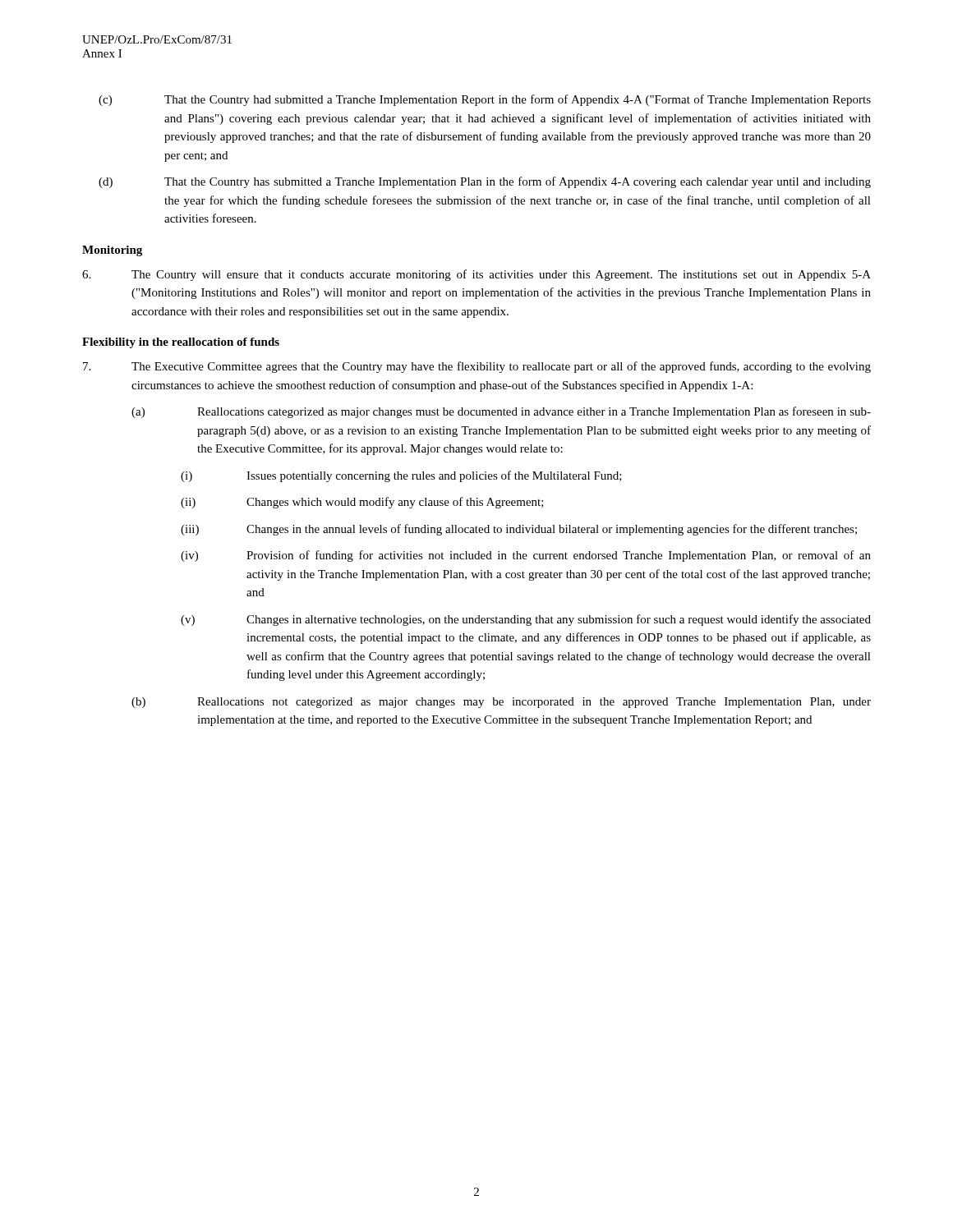Find the element starting "The Country will ensure"
This screenshot has width=953, height=1232.
(476, 293)
